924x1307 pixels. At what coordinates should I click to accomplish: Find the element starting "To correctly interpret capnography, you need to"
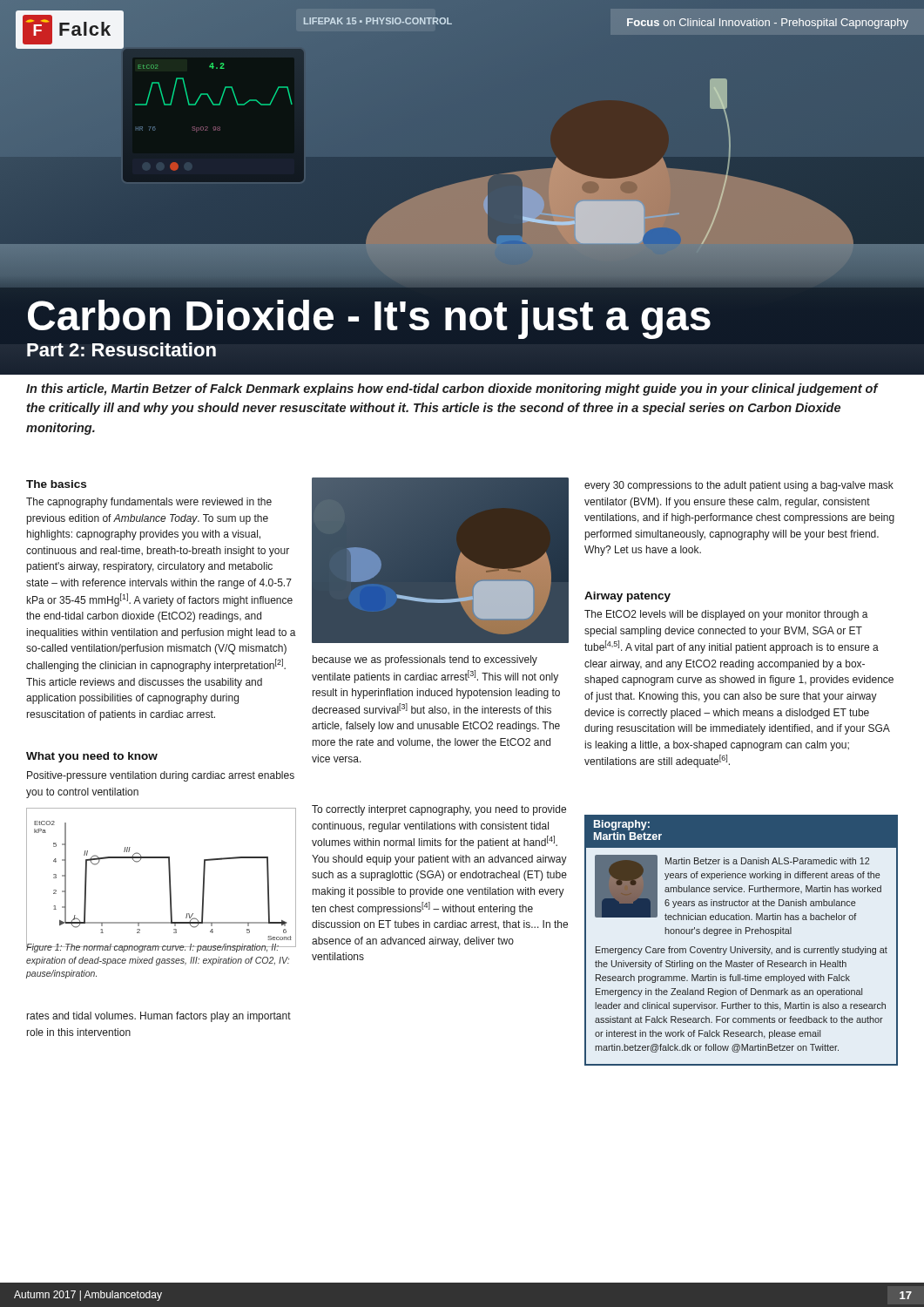coord(440,883)
